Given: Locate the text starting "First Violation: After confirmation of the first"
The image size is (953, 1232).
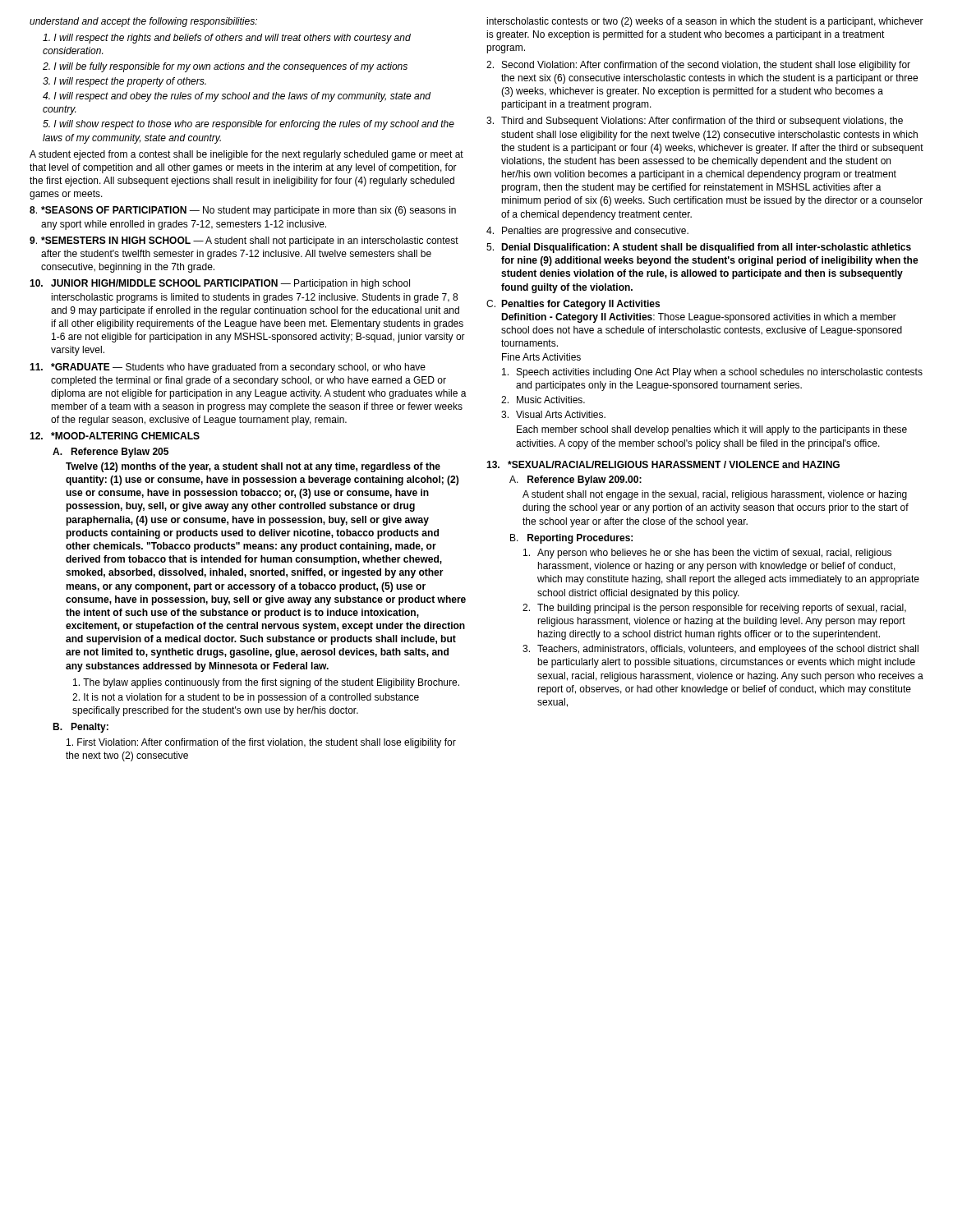Looking at the screenshot, I should click(261, 749).
